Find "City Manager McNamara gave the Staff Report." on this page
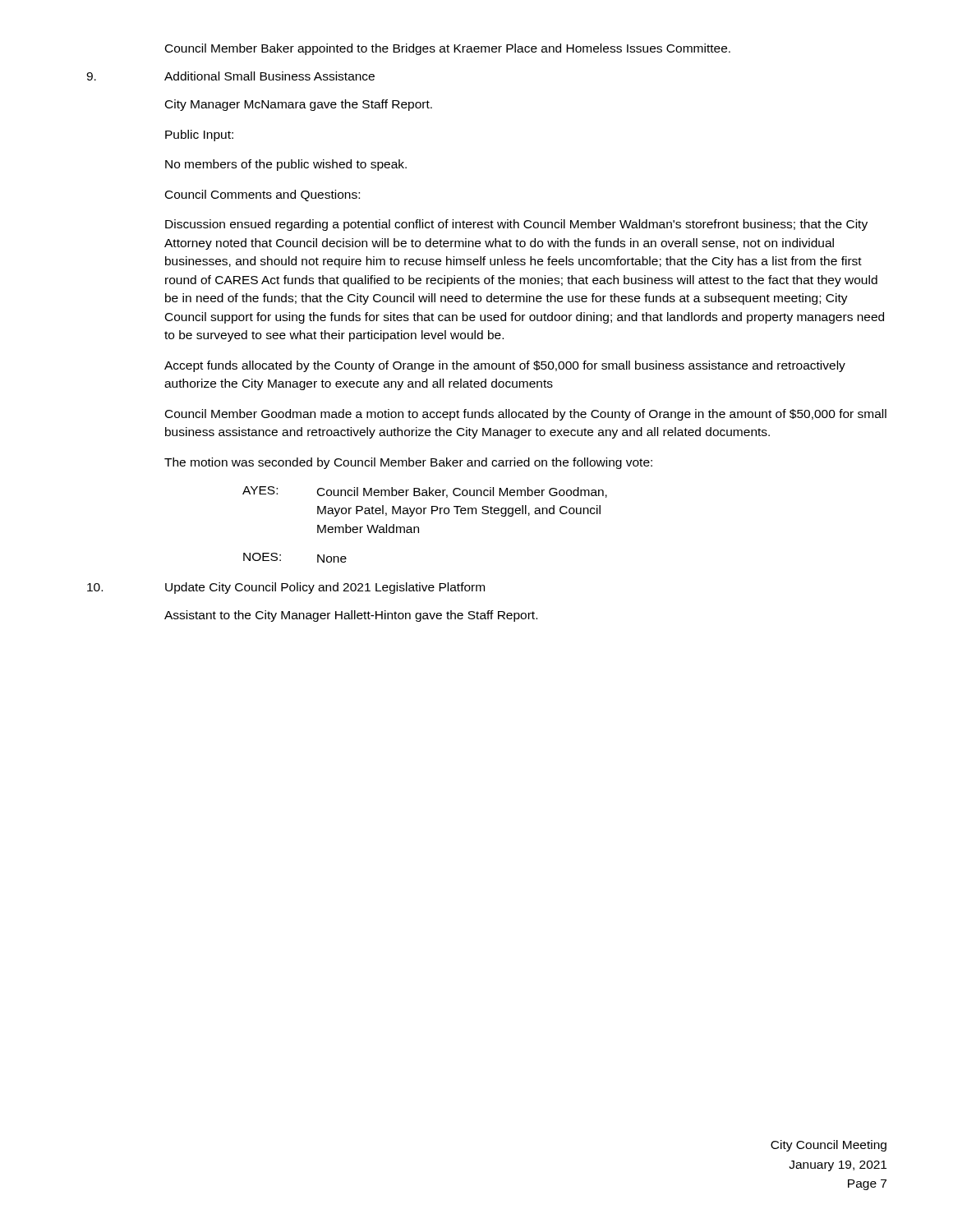Screen dimensions: 1232x953 [x=299, y=105]
